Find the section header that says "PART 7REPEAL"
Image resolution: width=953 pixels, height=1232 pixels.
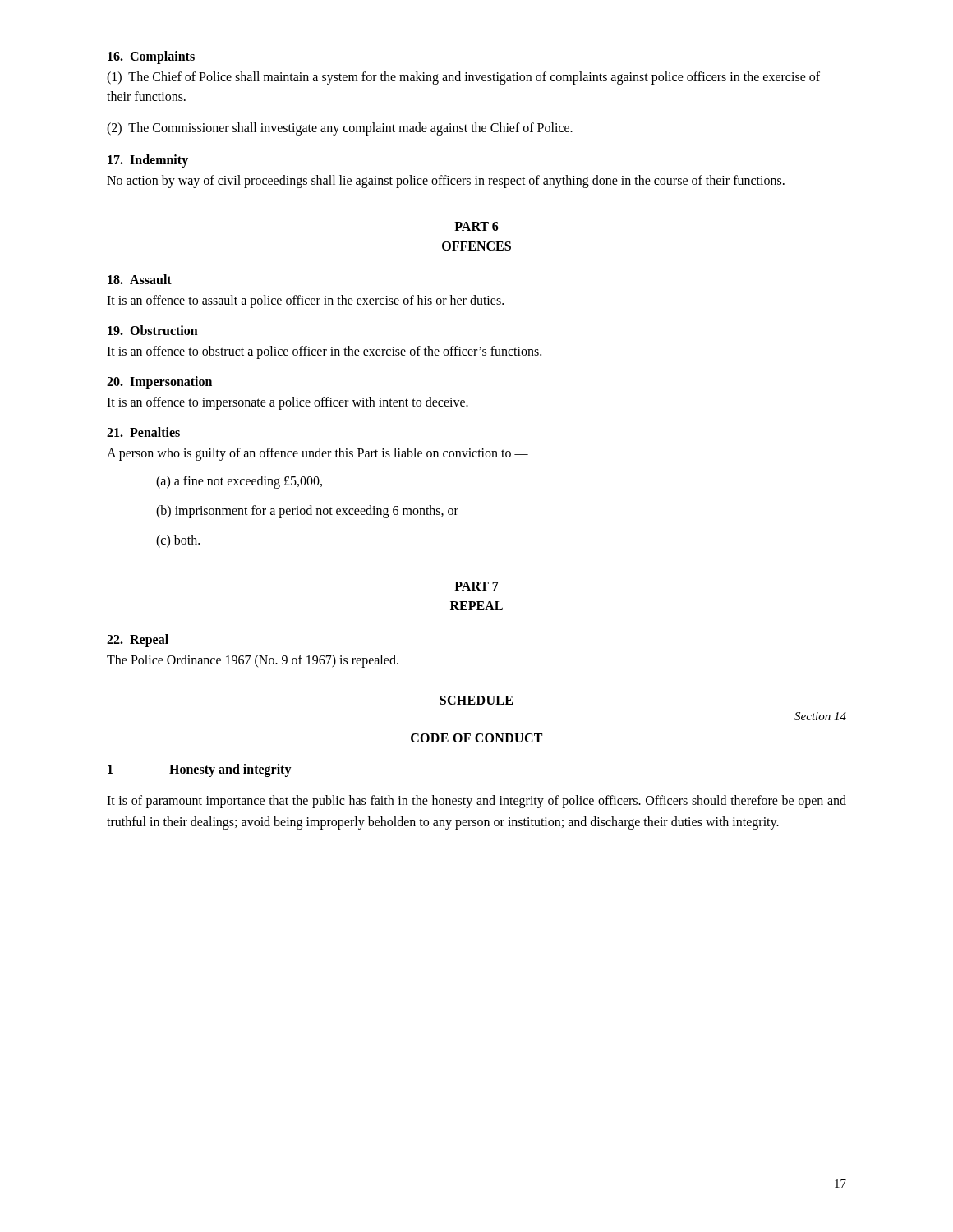coord(476,596)
